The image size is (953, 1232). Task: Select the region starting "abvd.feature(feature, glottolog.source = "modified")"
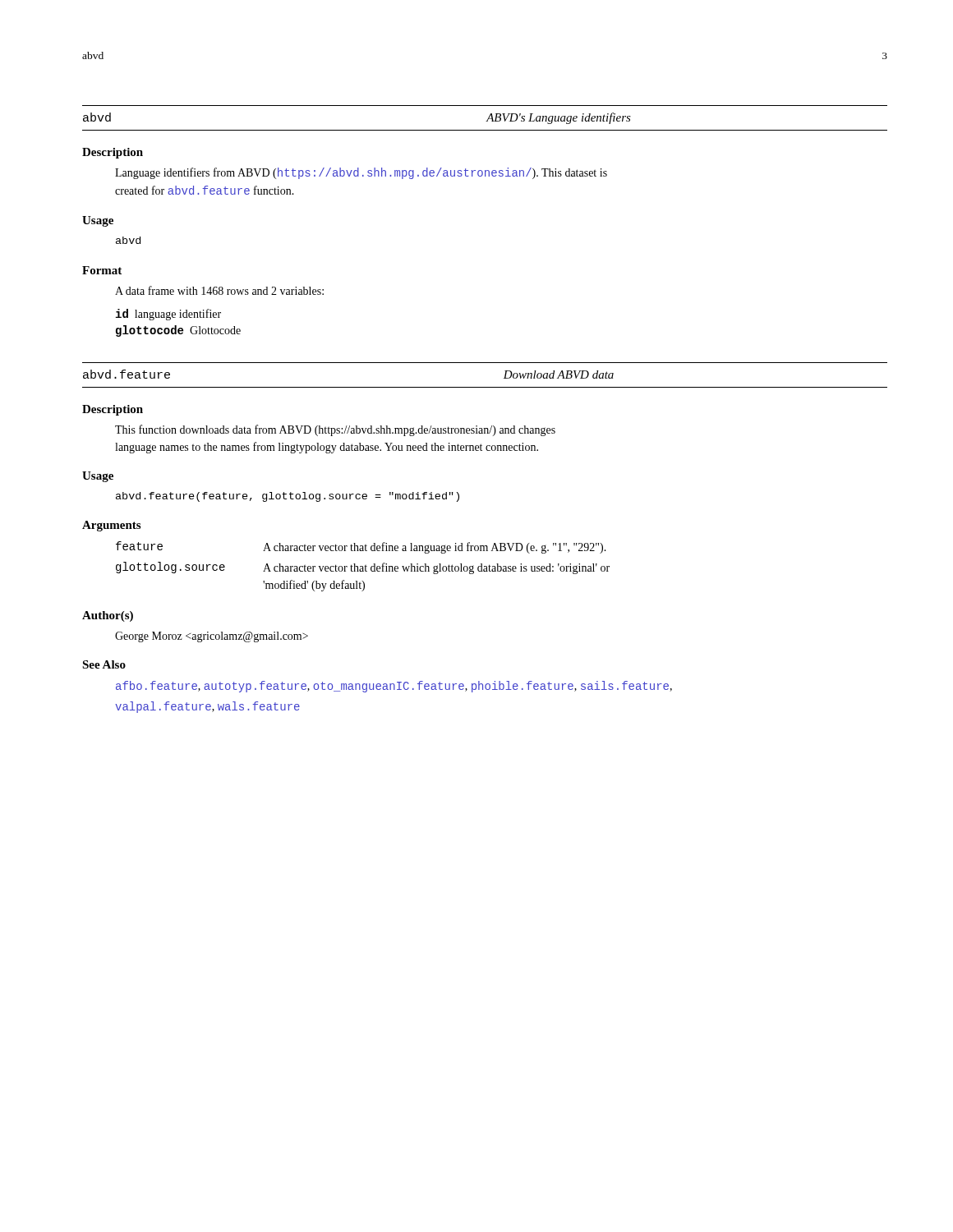click(x=288, y=496)
